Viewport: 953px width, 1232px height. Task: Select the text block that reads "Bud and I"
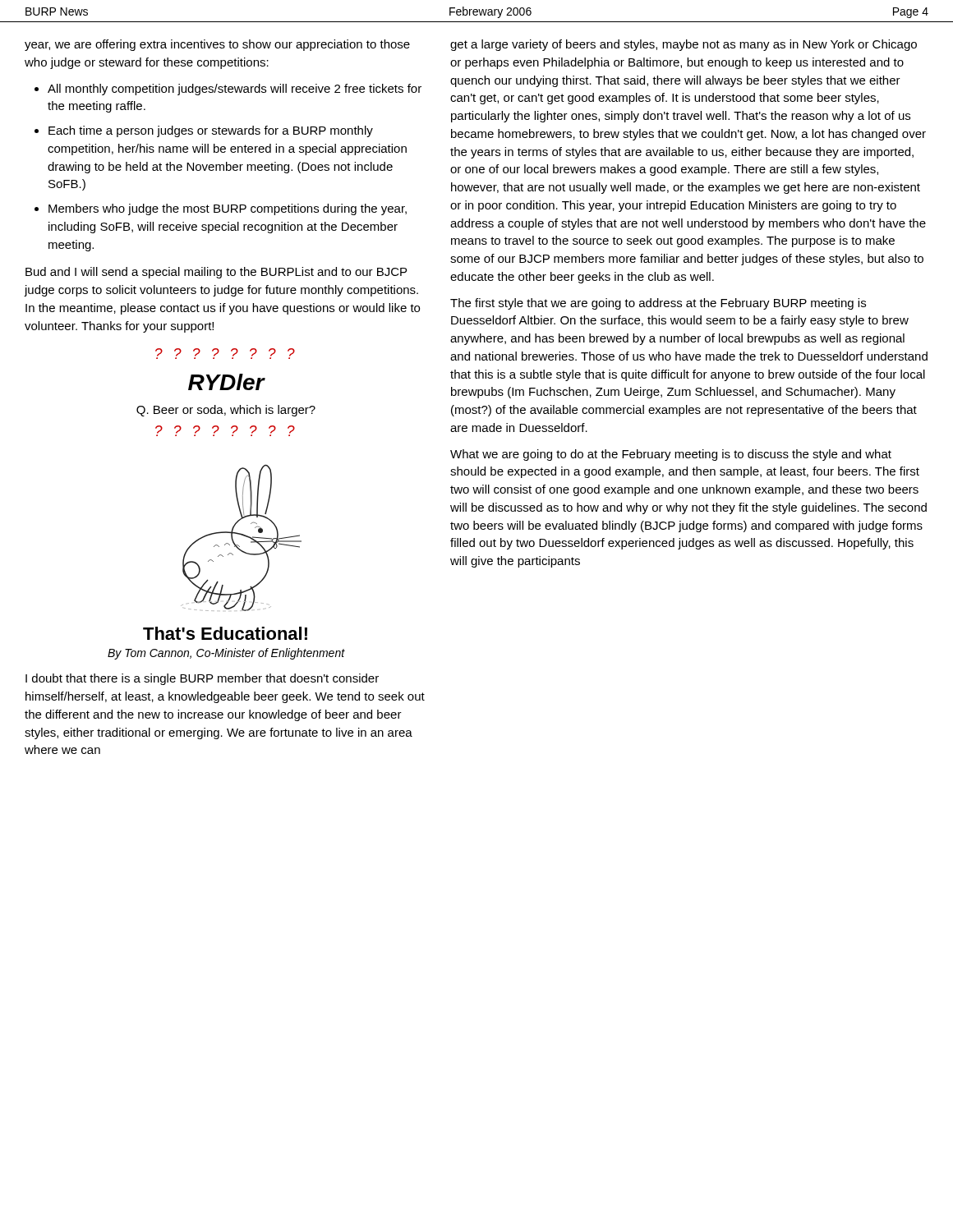click(226, 299)
